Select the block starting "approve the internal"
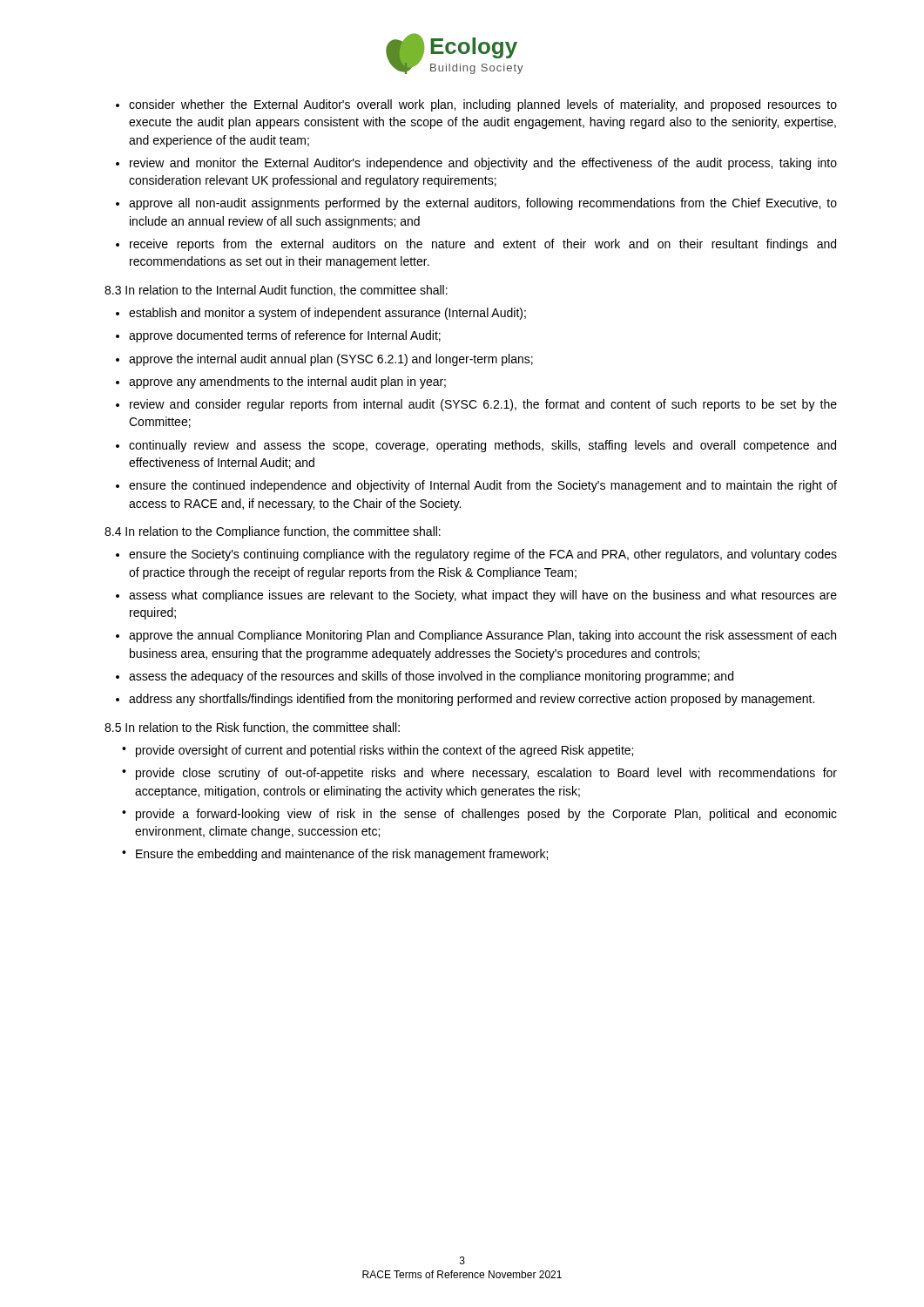924x1307 pixels. coord(483,359)
